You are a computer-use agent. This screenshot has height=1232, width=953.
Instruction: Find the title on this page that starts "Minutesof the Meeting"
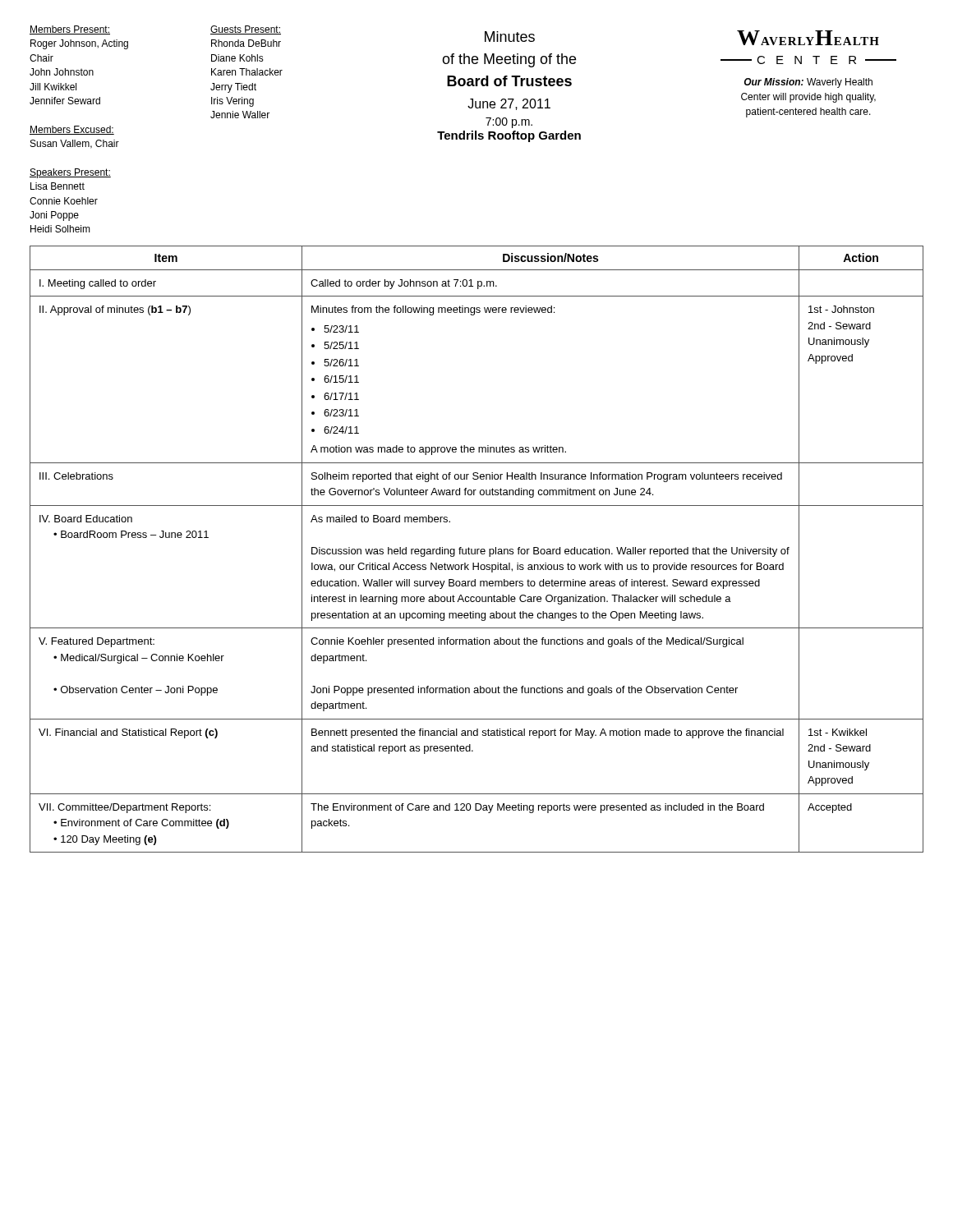pos(509,84)
